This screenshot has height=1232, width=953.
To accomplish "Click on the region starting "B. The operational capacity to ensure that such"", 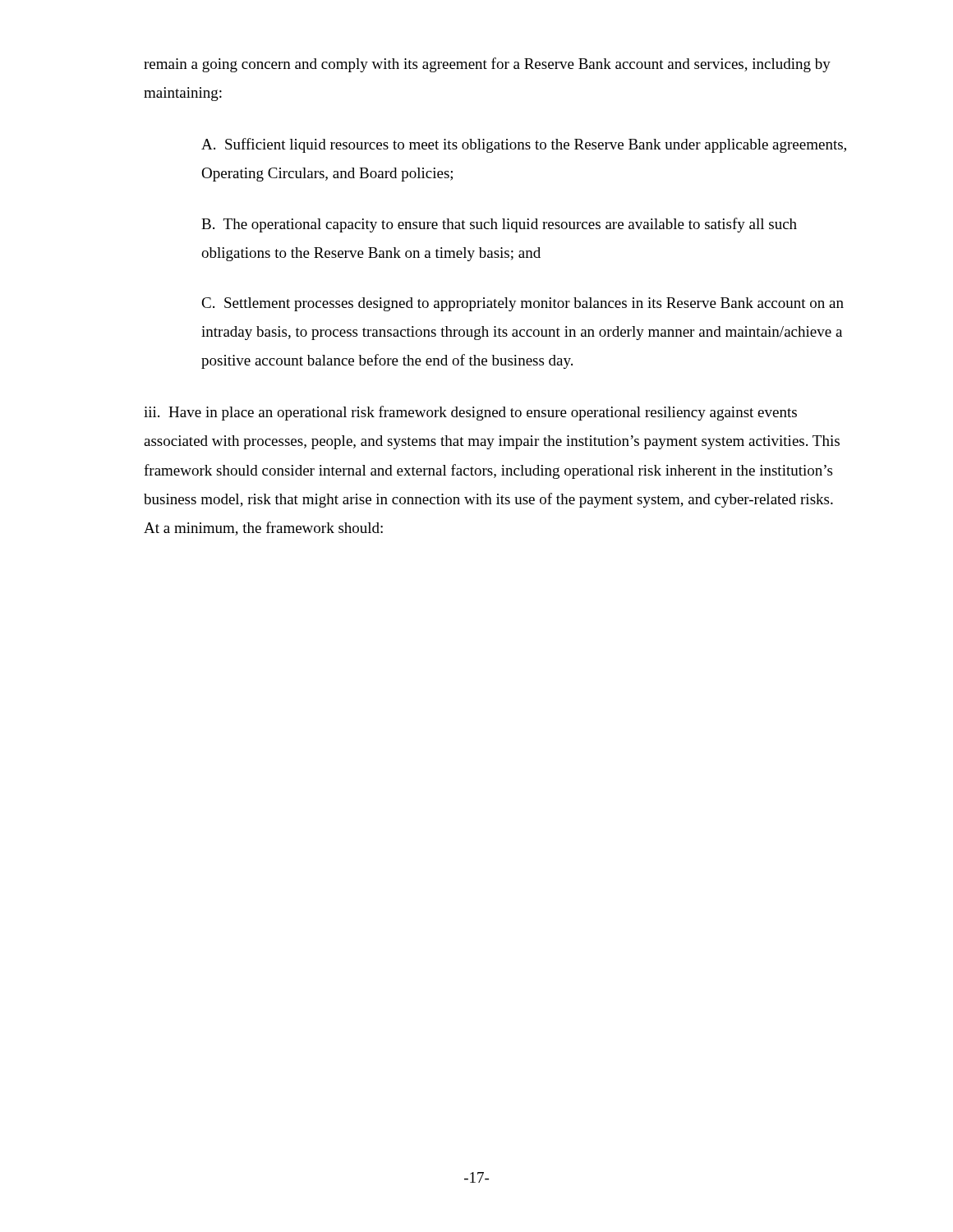I will 499,238.
